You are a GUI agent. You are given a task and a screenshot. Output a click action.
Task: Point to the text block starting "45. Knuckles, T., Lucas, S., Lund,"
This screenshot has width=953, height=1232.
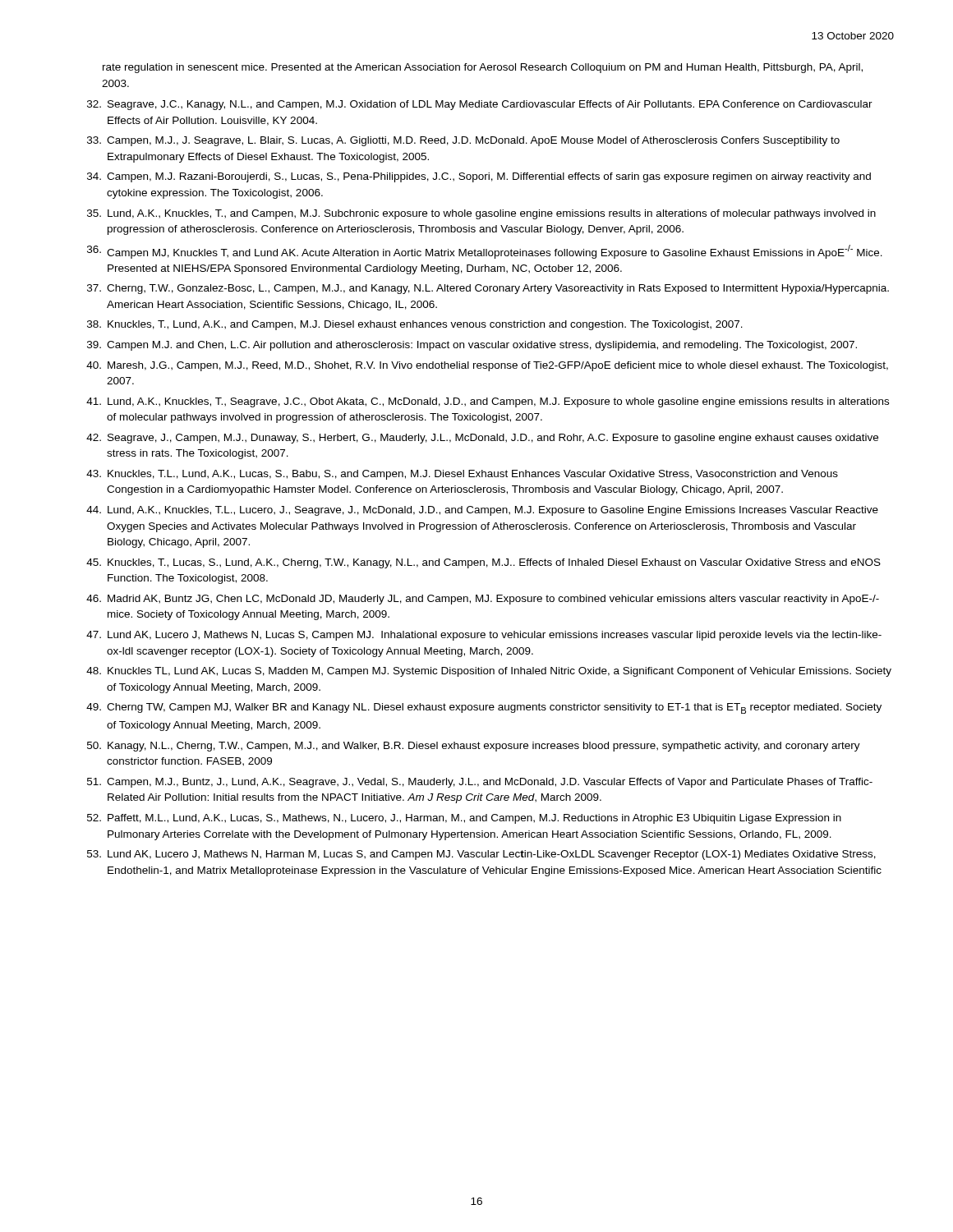point(483,570)
